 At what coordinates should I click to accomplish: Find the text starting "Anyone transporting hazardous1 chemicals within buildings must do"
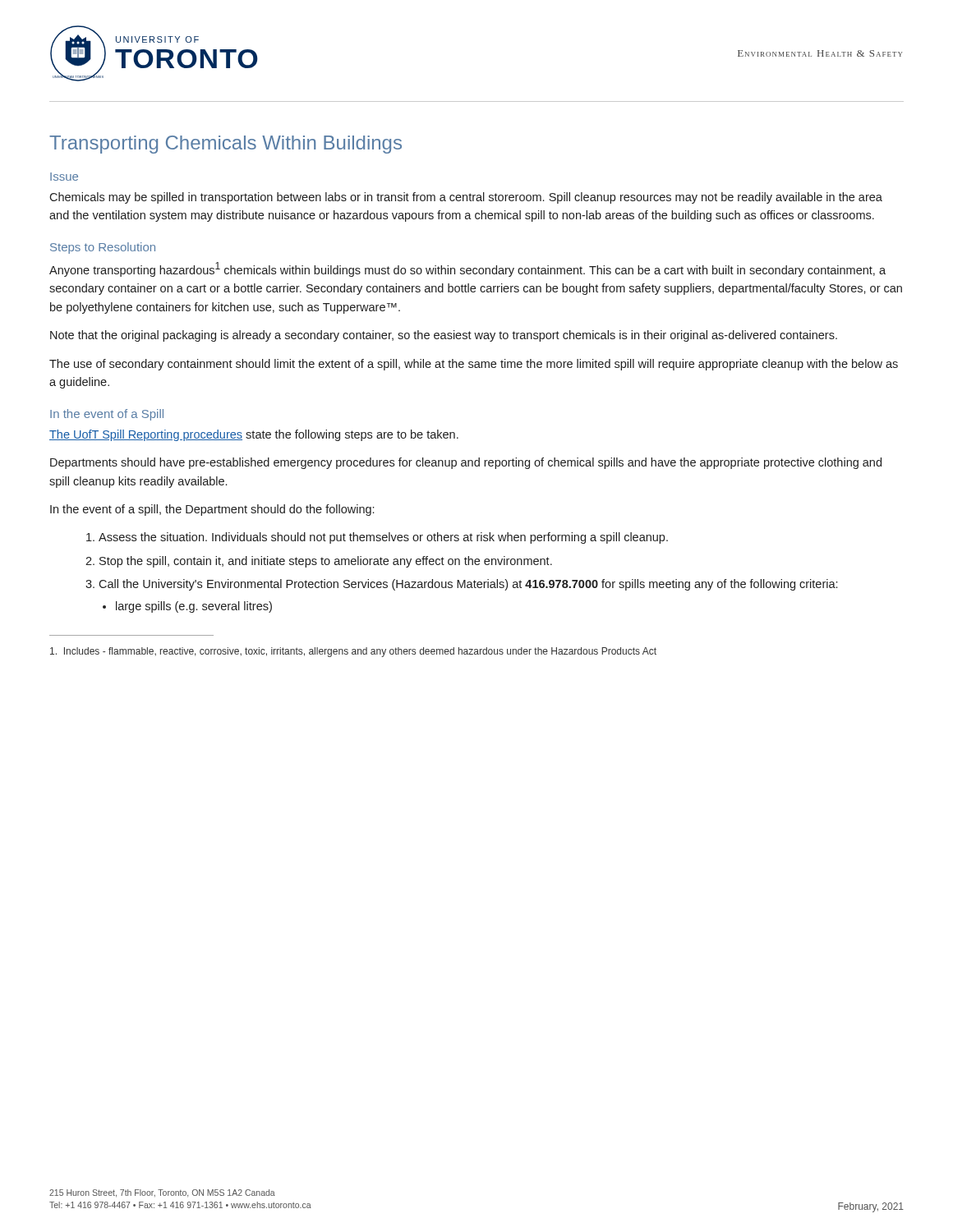(476, 287)
